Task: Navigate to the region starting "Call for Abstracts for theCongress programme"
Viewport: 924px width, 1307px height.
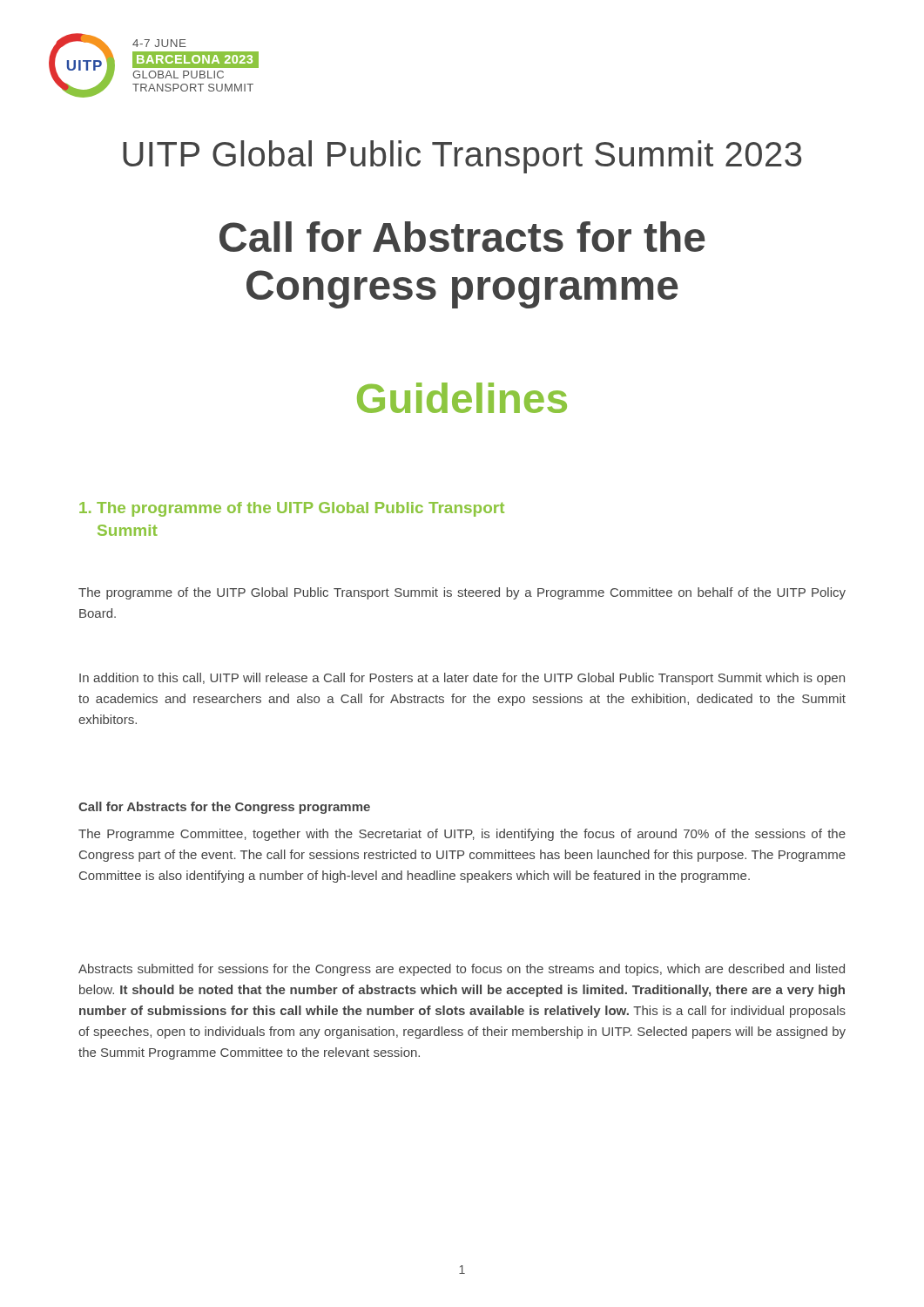Action: pyautogui.click(x=462, y=261)
